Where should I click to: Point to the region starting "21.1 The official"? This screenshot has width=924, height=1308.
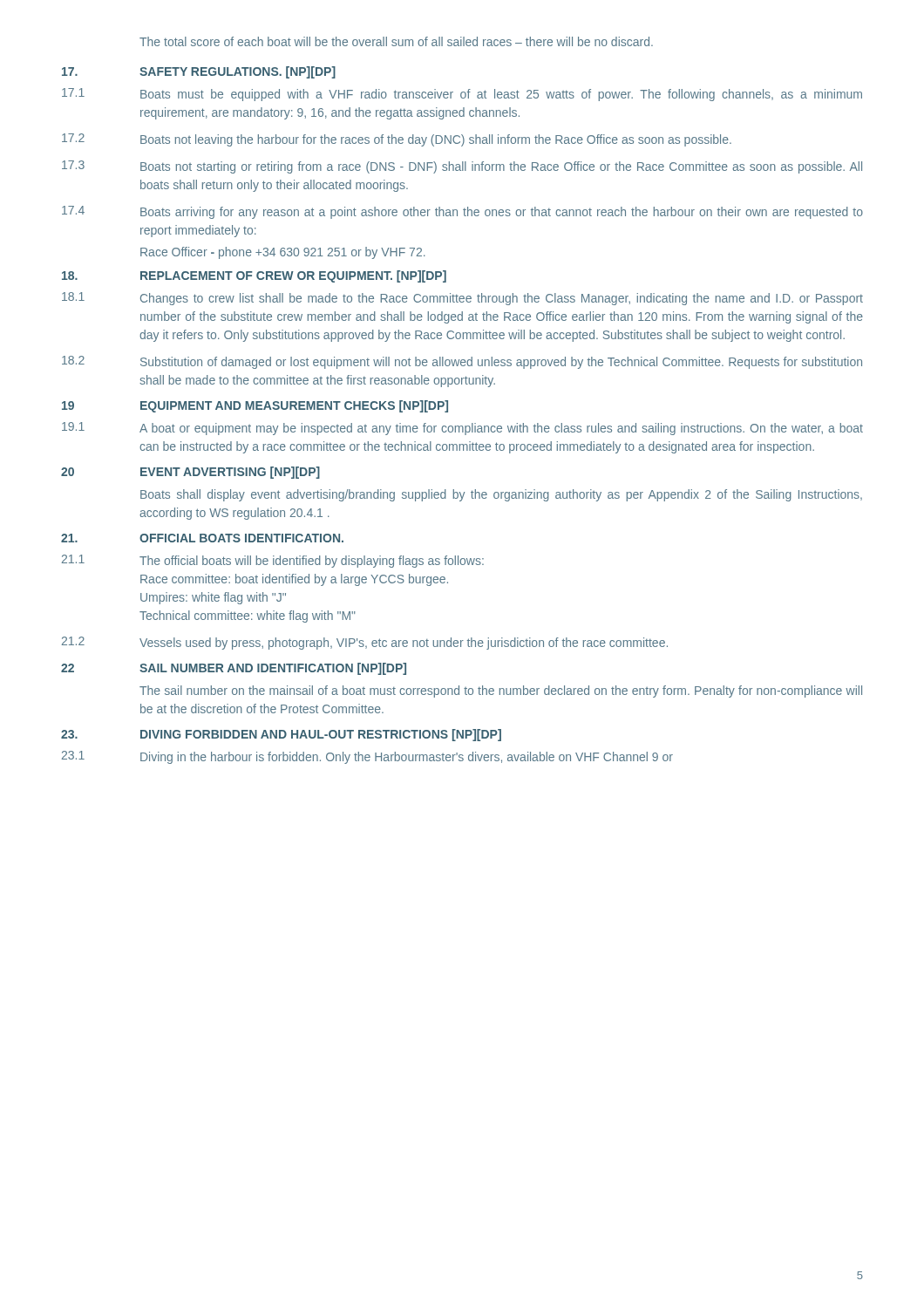point(273,589)
